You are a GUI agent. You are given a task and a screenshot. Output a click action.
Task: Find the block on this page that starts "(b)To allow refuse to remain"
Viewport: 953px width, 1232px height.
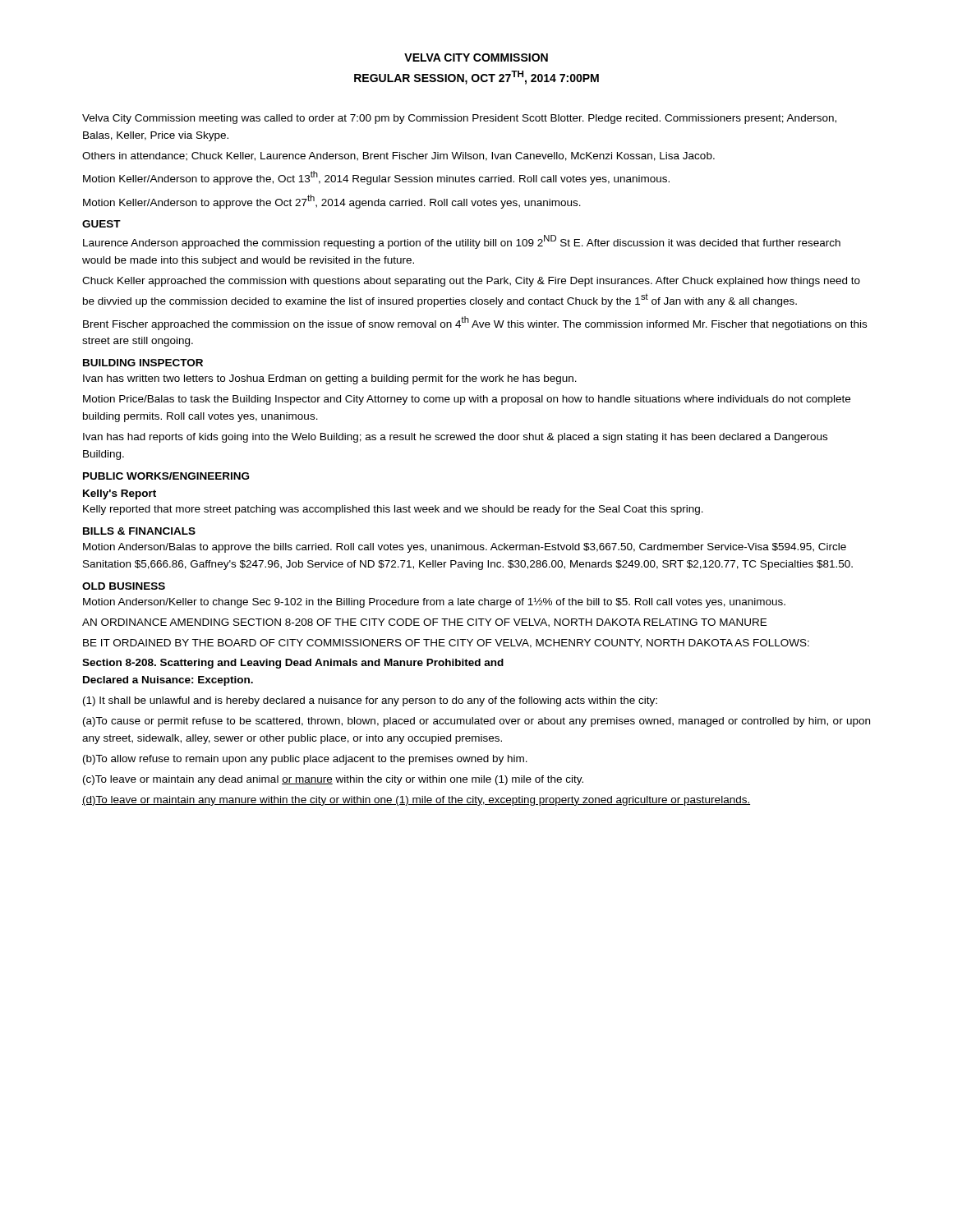click(305, 759)
